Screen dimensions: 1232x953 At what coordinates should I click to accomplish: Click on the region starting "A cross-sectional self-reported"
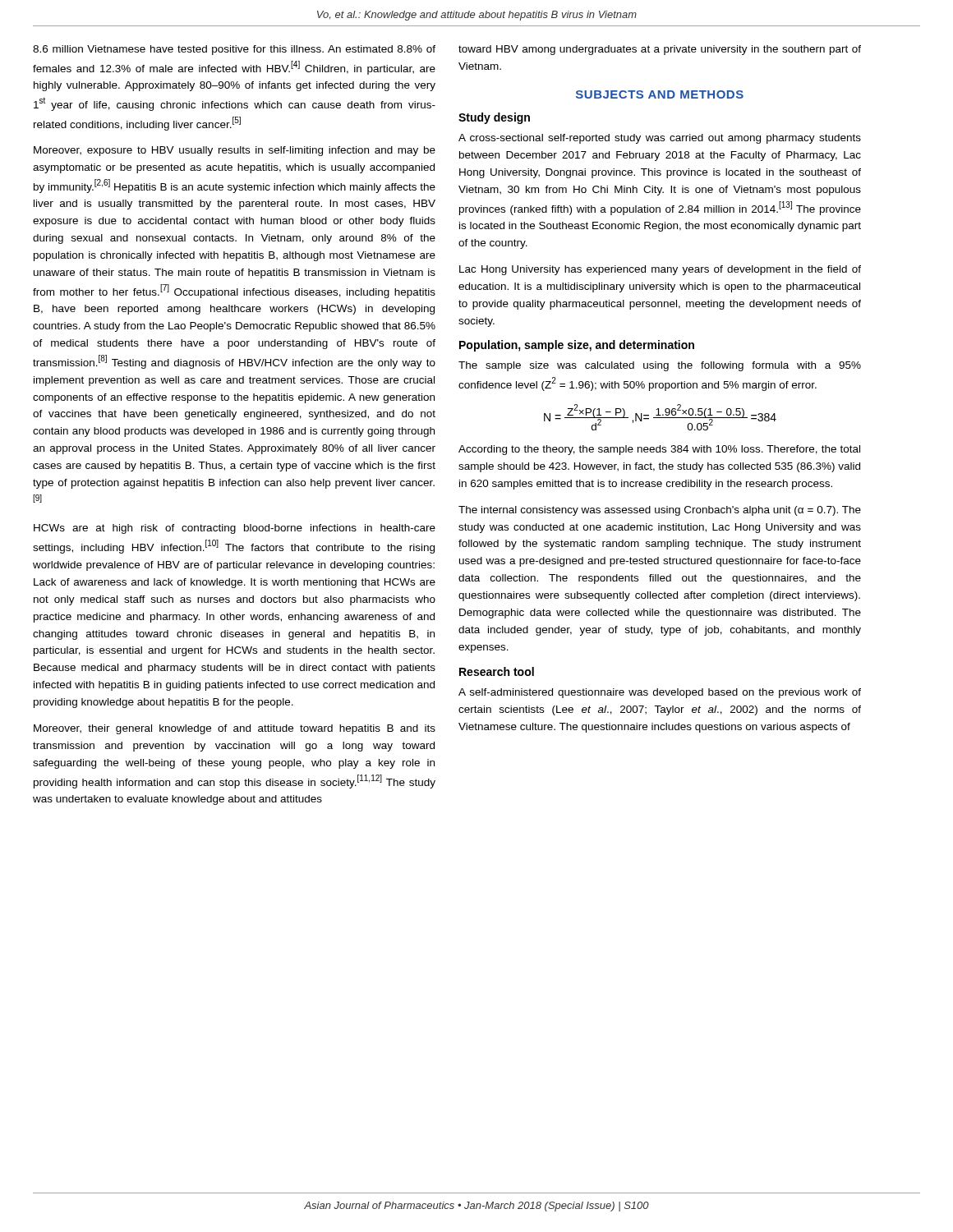[x=660, y=191]
